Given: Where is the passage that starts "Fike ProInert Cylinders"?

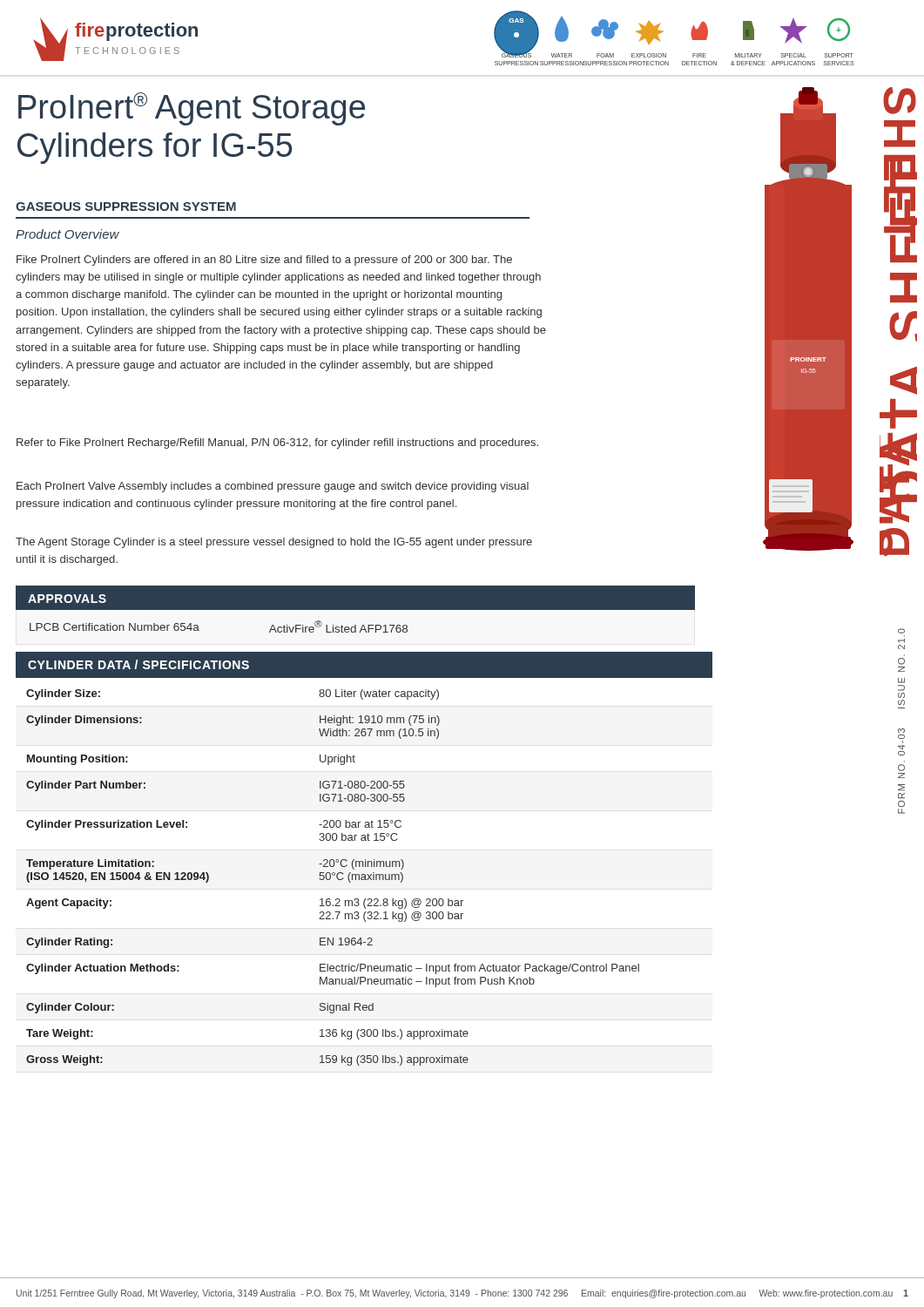Looking at the screenshot, I should [x=281, y=321].
